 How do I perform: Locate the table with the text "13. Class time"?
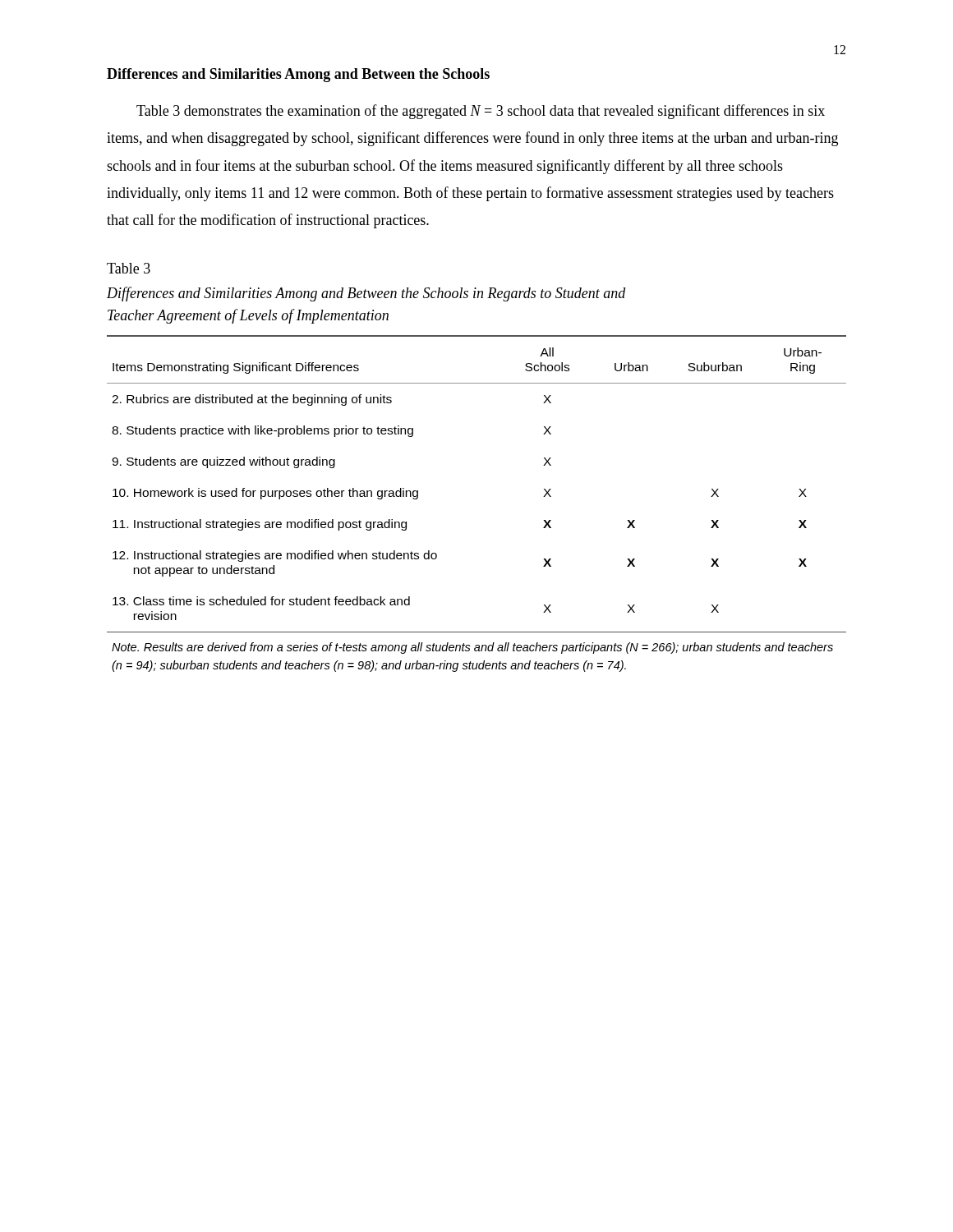[x=476, y=507]
